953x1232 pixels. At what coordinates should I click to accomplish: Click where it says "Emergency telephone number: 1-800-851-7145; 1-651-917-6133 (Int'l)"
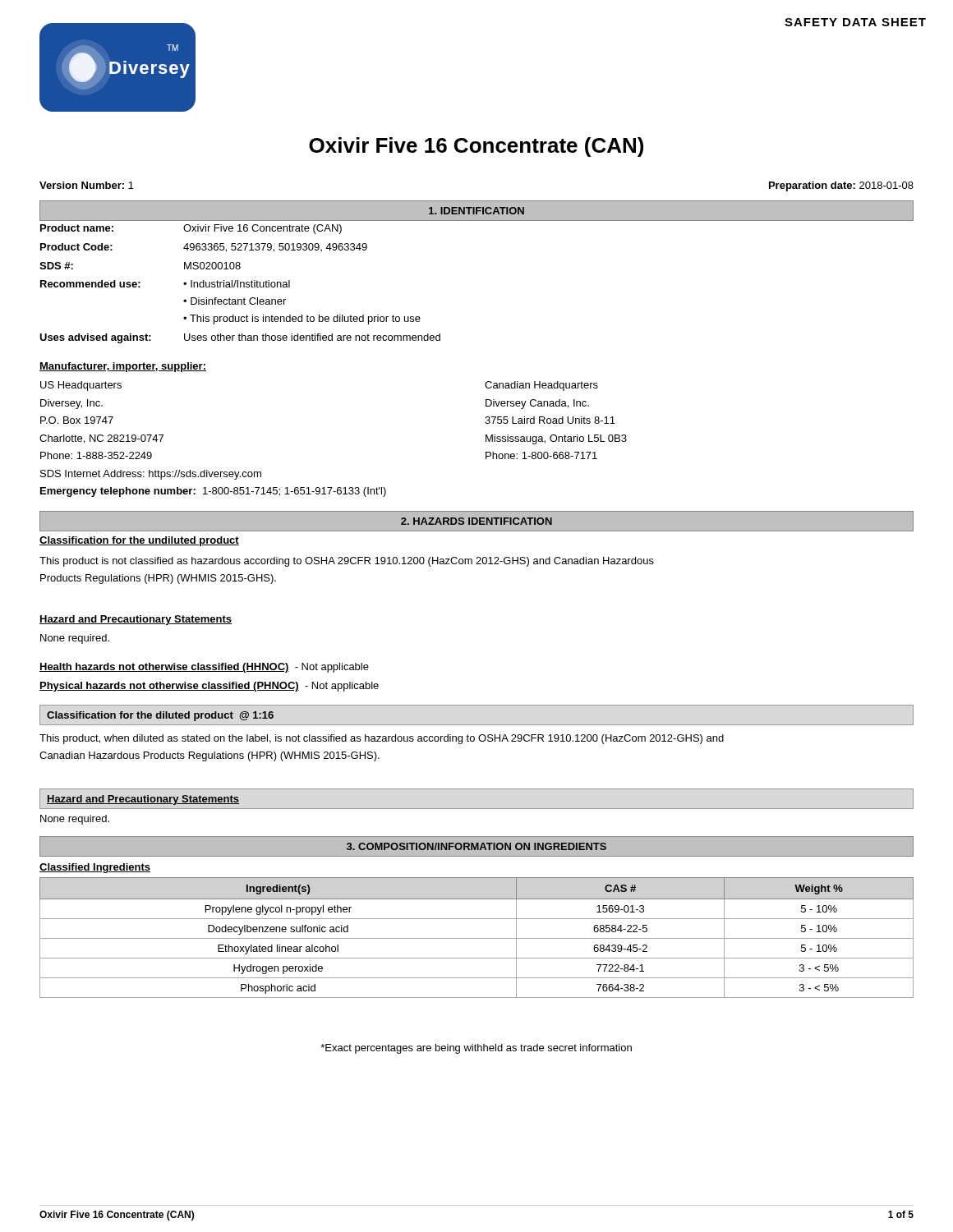213,491
